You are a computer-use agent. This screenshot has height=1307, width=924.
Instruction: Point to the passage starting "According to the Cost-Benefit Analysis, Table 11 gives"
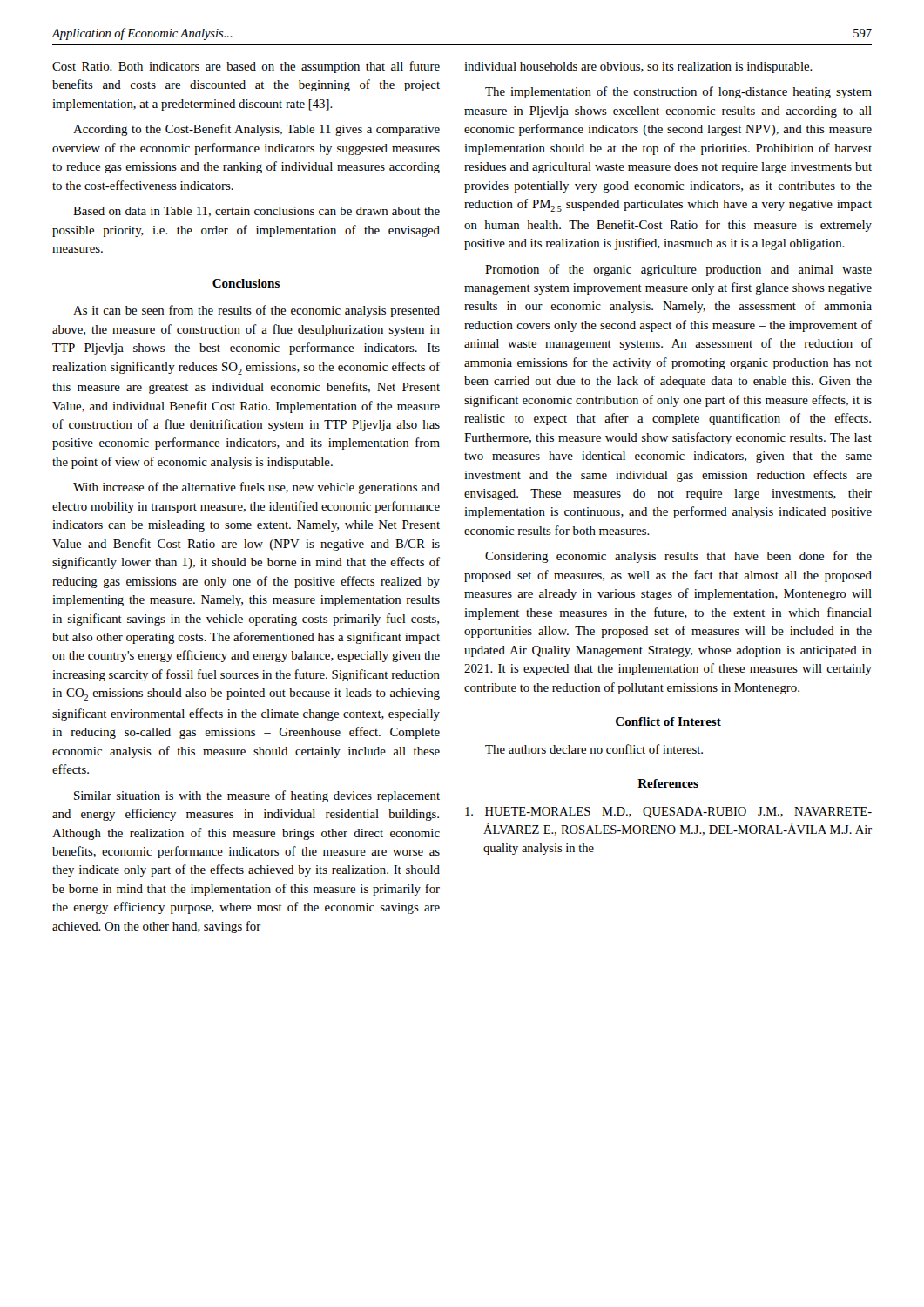pos(246,158)
